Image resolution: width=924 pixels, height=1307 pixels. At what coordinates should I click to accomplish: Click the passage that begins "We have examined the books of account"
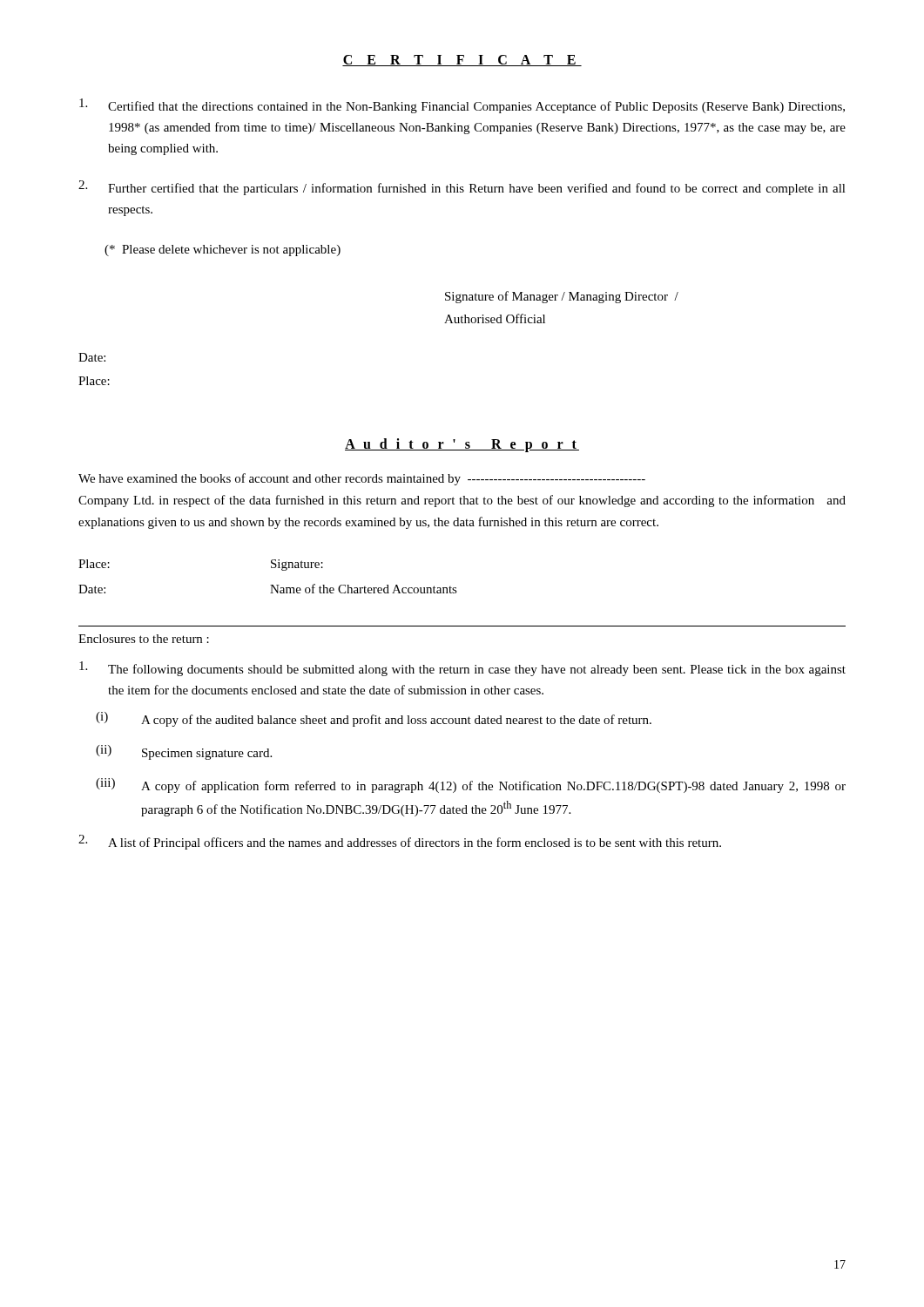462,500
